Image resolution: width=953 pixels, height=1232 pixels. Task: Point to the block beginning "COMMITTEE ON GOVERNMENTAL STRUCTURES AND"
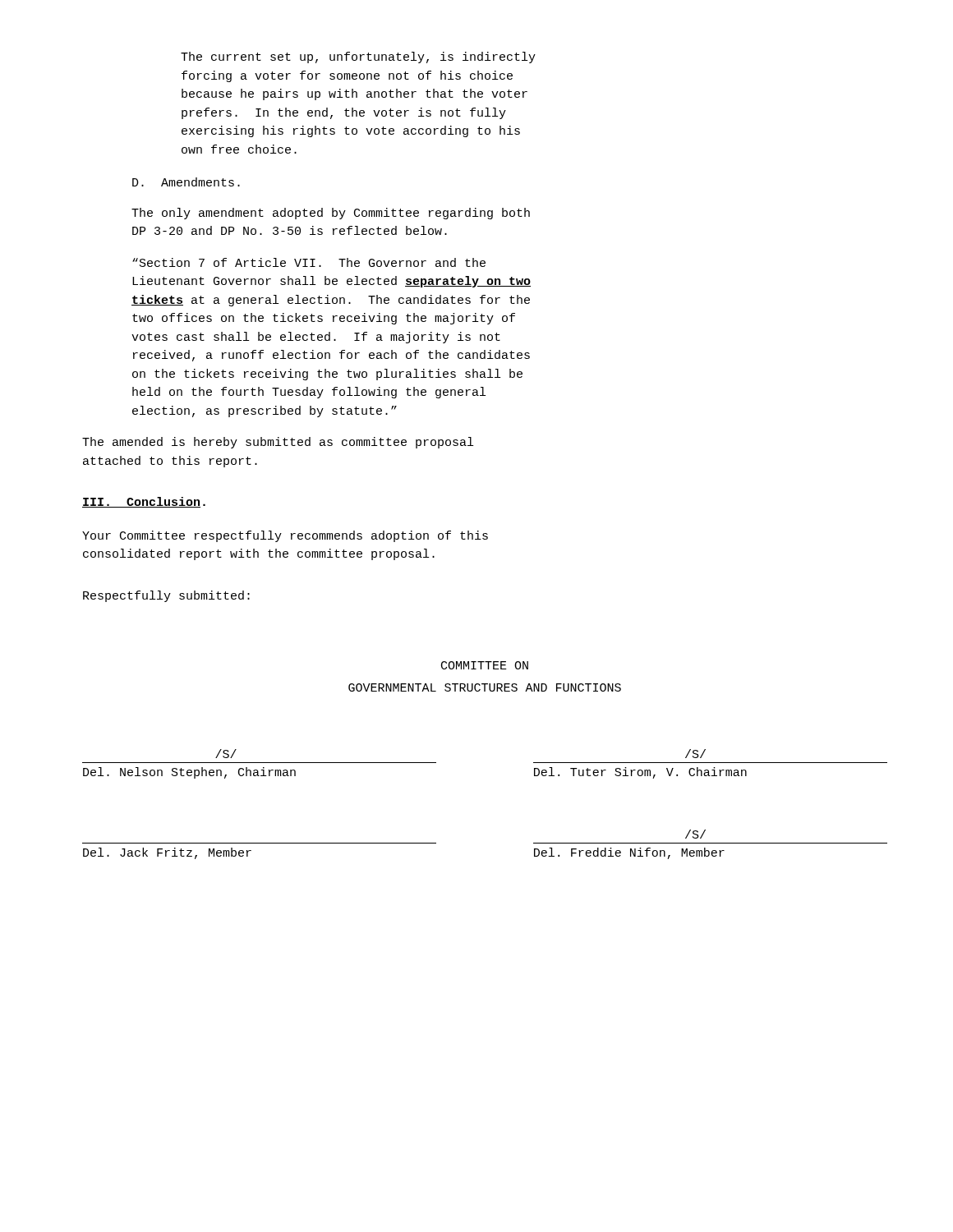point(485,678)
